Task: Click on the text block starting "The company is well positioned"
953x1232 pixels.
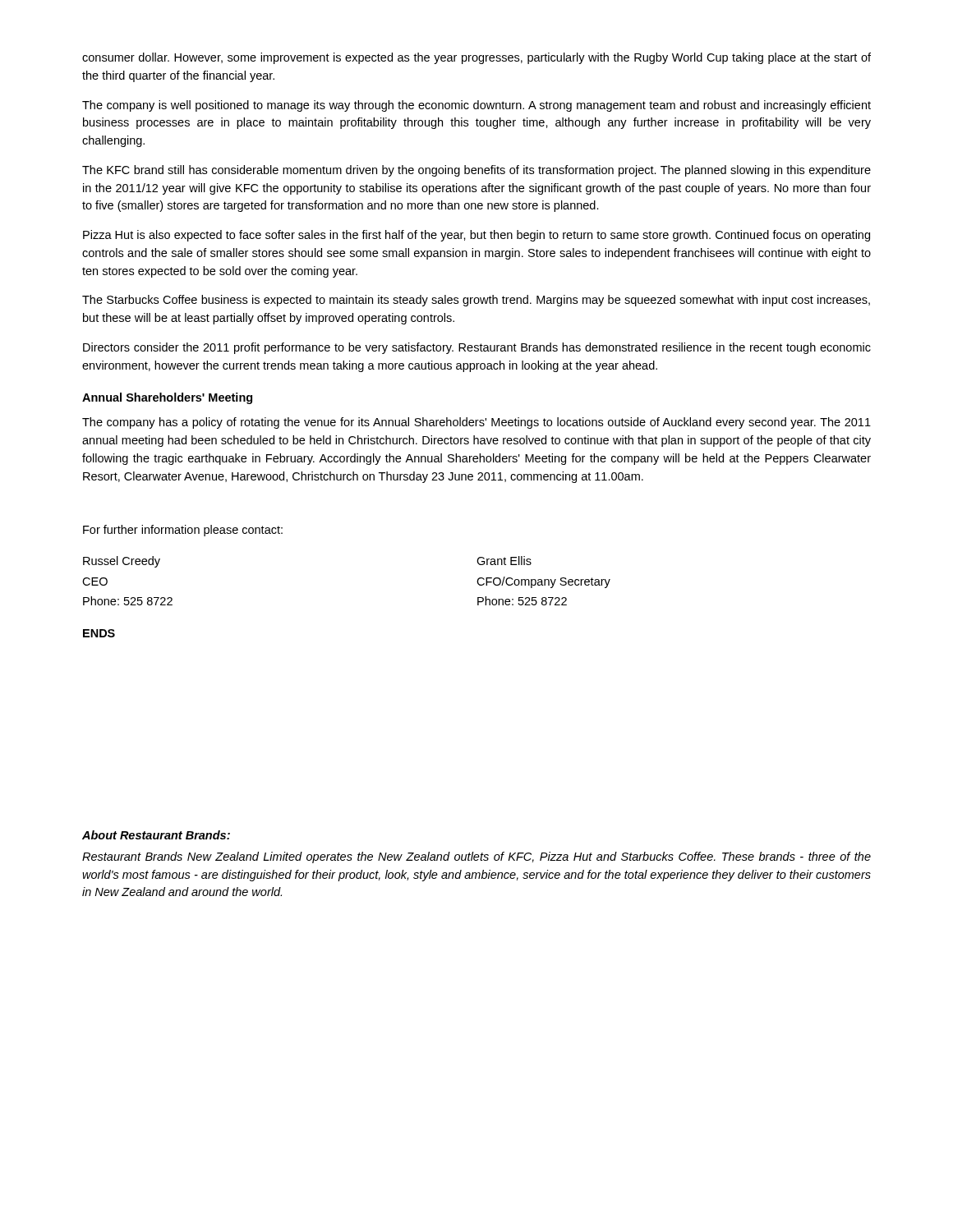Action: pyautogui.click(x=476, y=123)
